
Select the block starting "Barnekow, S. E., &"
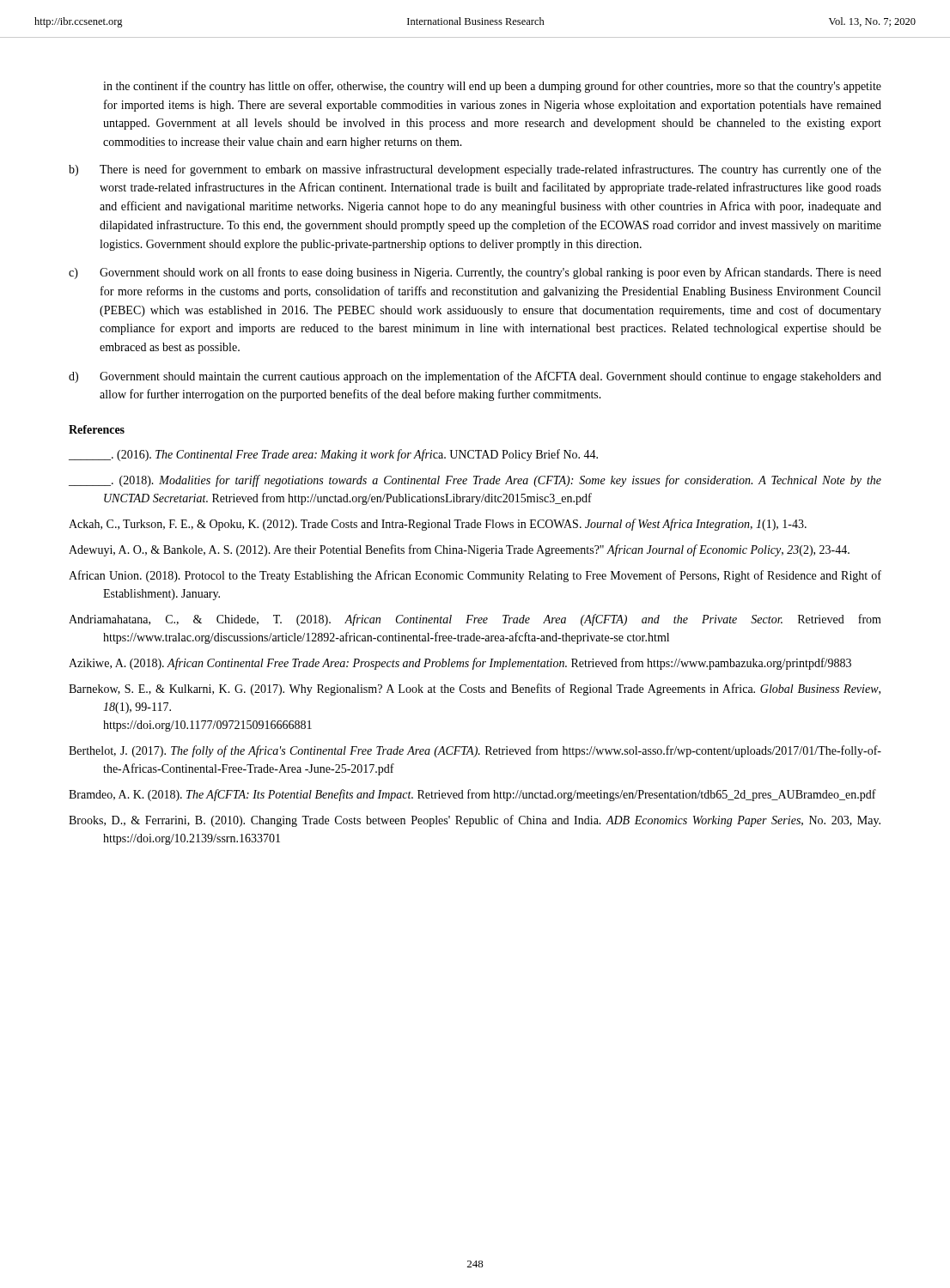(x=475, y=690)
